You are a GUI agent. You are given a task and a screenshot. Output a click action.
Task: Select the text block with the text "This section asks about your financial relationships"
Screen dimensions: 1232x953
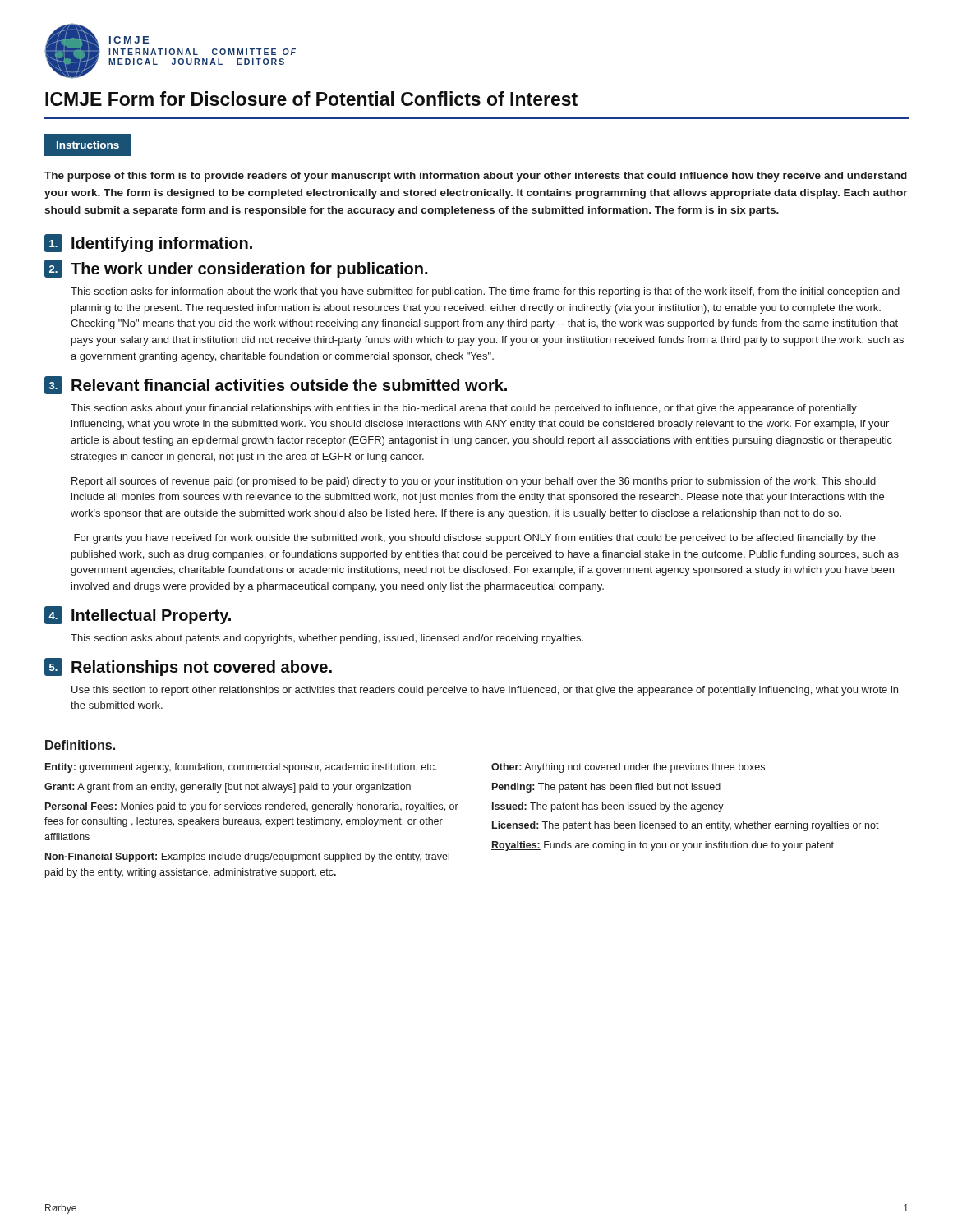point(481,432)
